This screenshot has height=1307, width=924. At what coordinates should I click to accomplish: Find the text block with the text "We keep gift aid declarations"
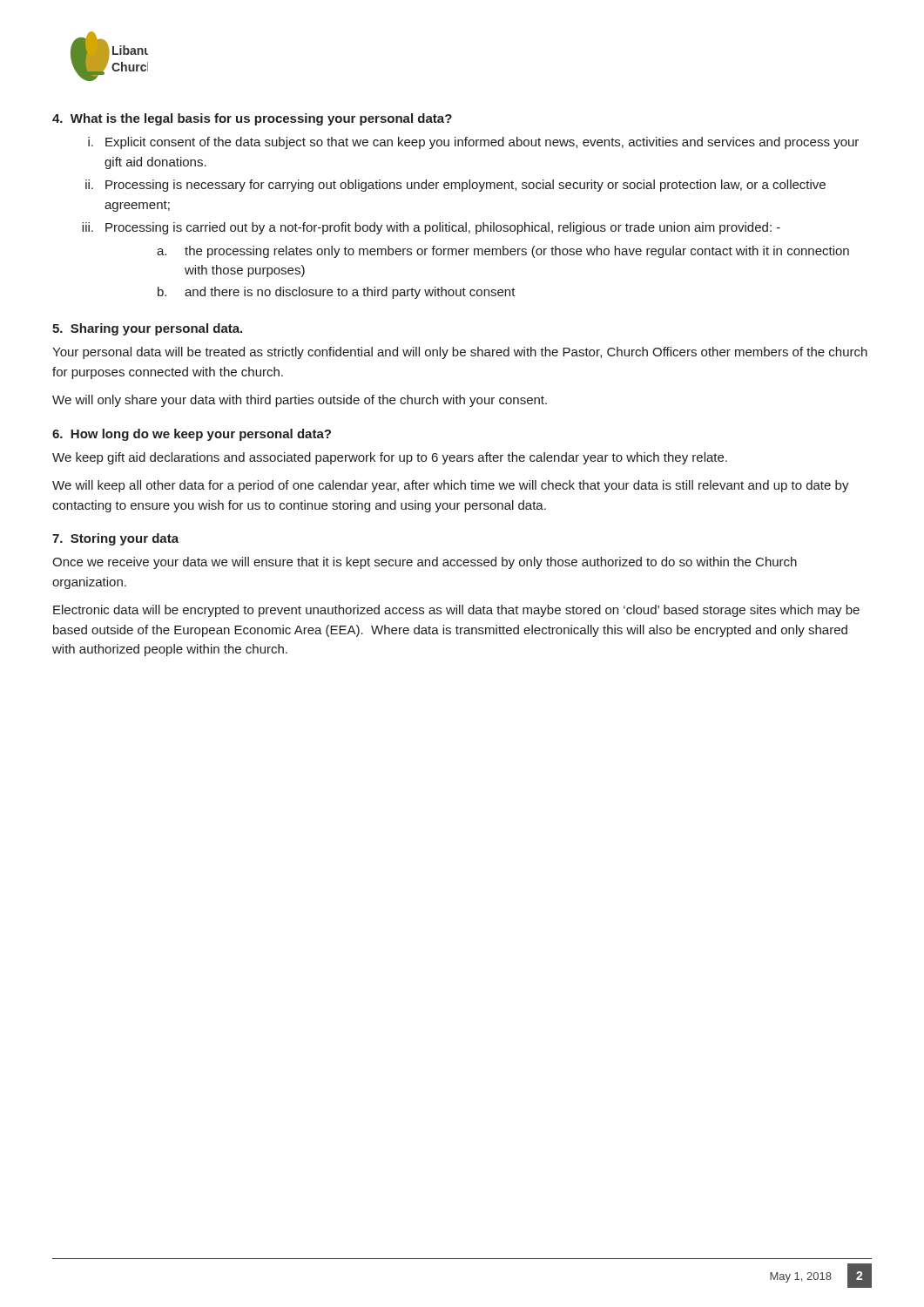click(390, 457)
